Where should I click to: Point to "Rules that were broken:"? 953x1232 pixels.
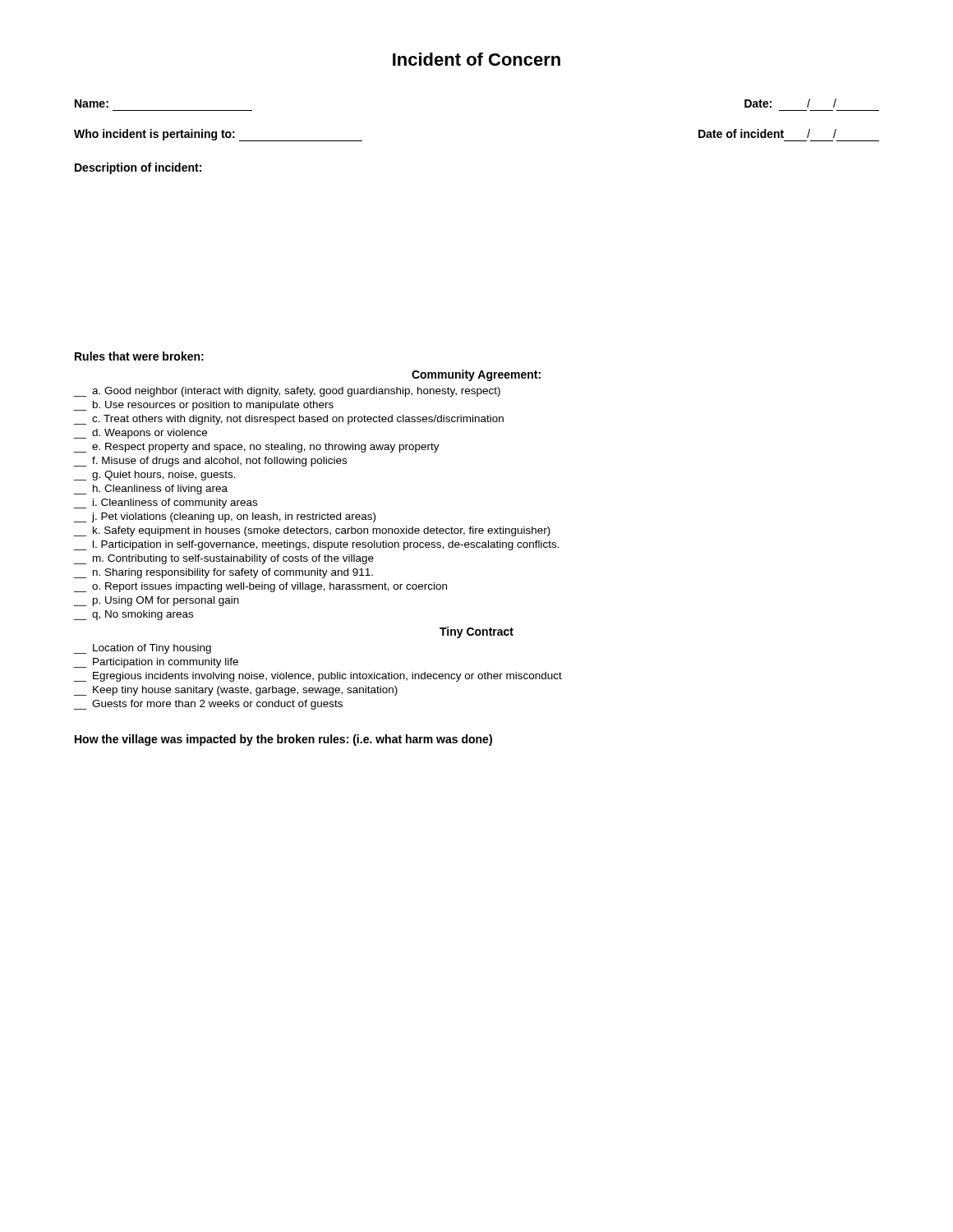139,356
